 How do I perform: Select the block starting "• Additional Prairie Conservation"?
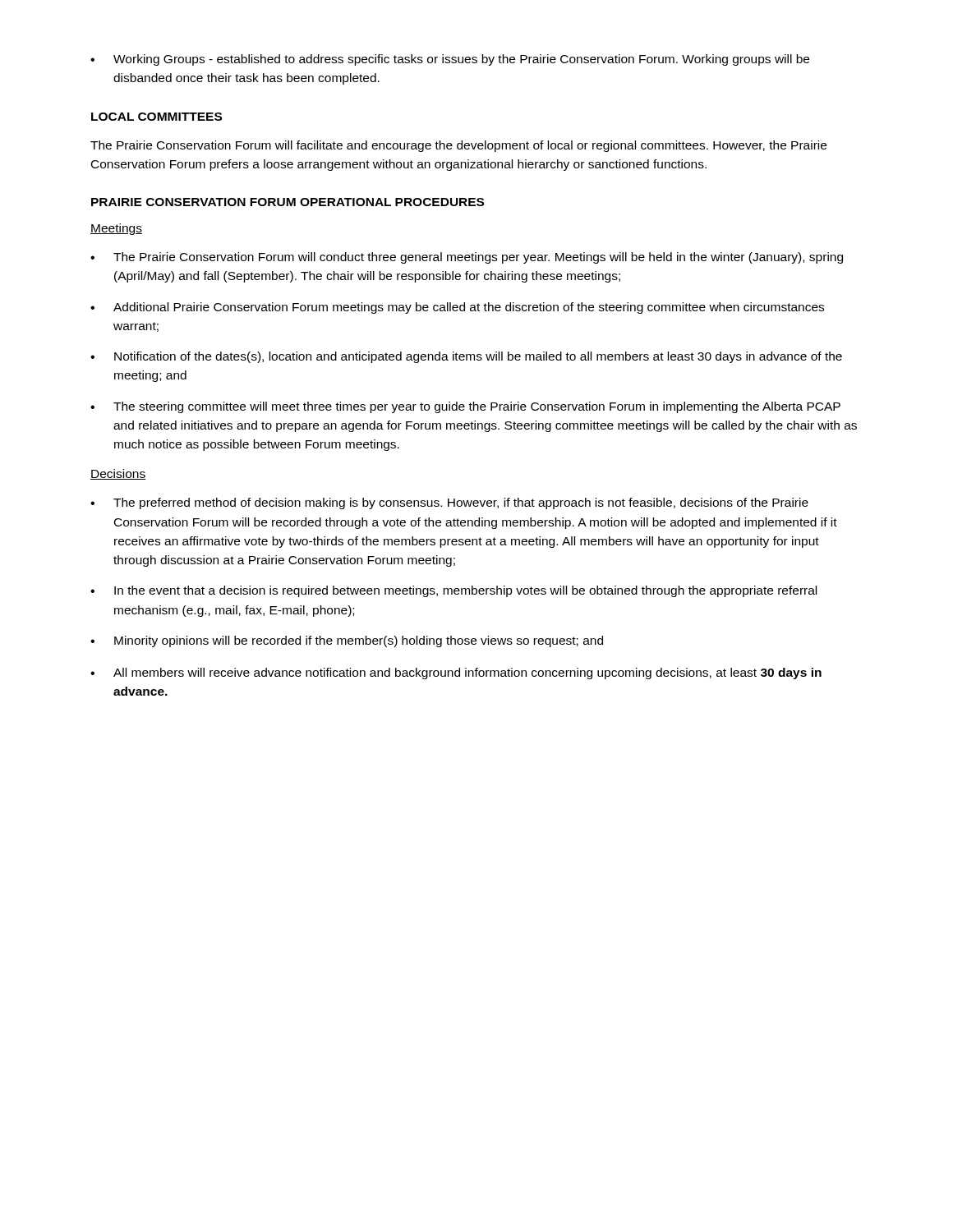click(476, 316)
